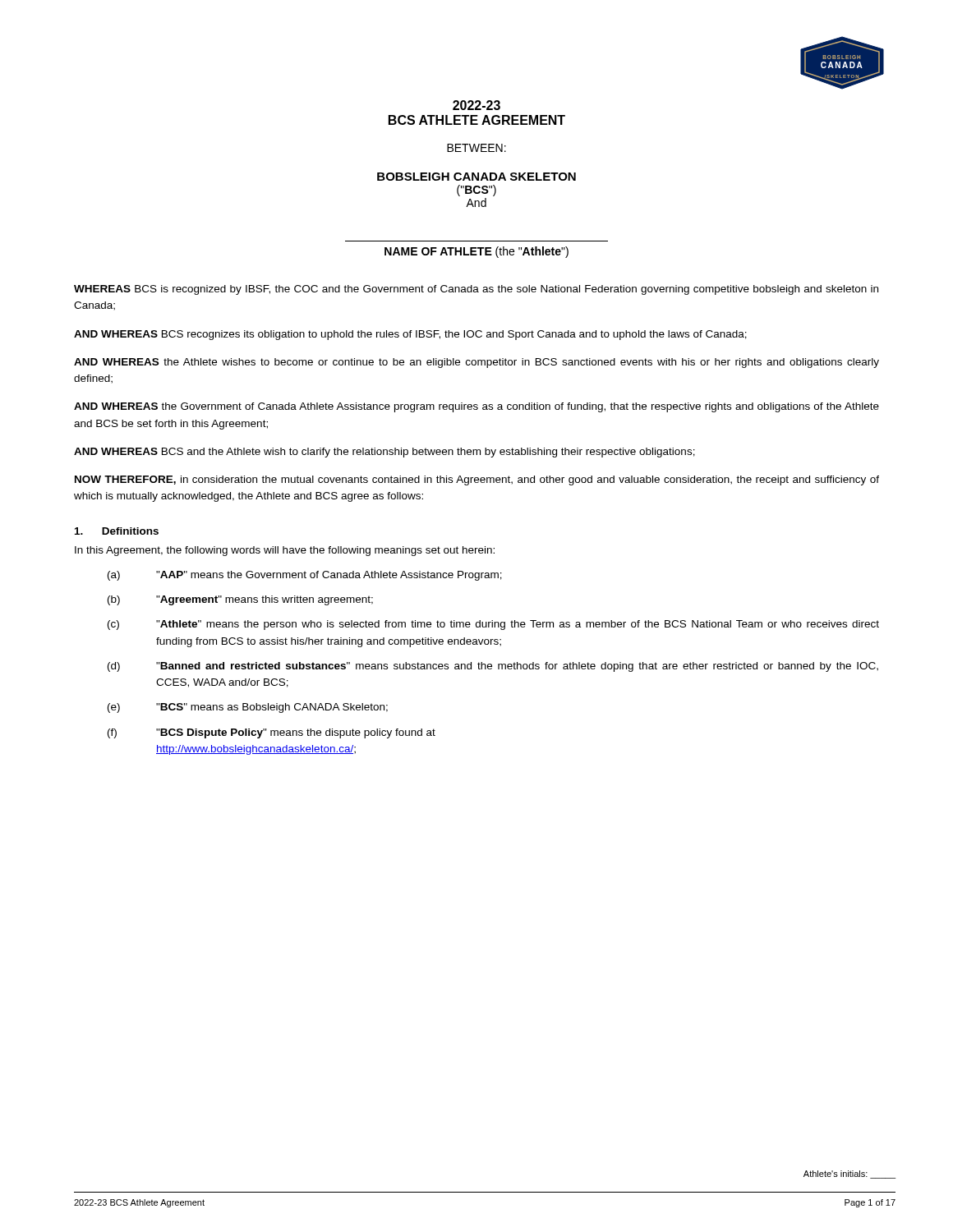Select the text block starting "(d) "Banned and restricted substances" means"
This screenshot has height=1232, width=953.
point(476,674)
